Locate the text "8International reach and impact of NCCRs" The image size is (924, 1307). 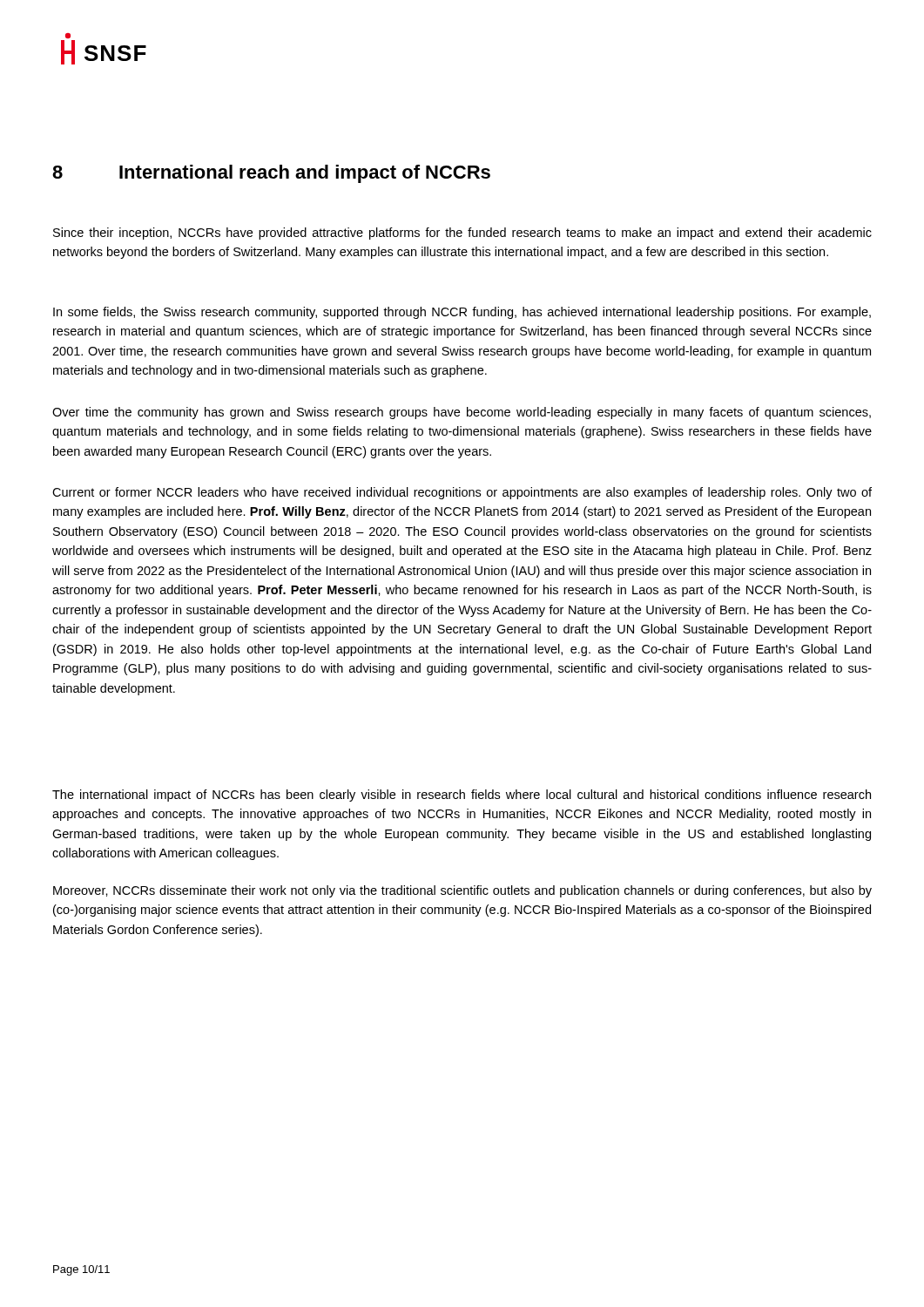click(462, 173)
